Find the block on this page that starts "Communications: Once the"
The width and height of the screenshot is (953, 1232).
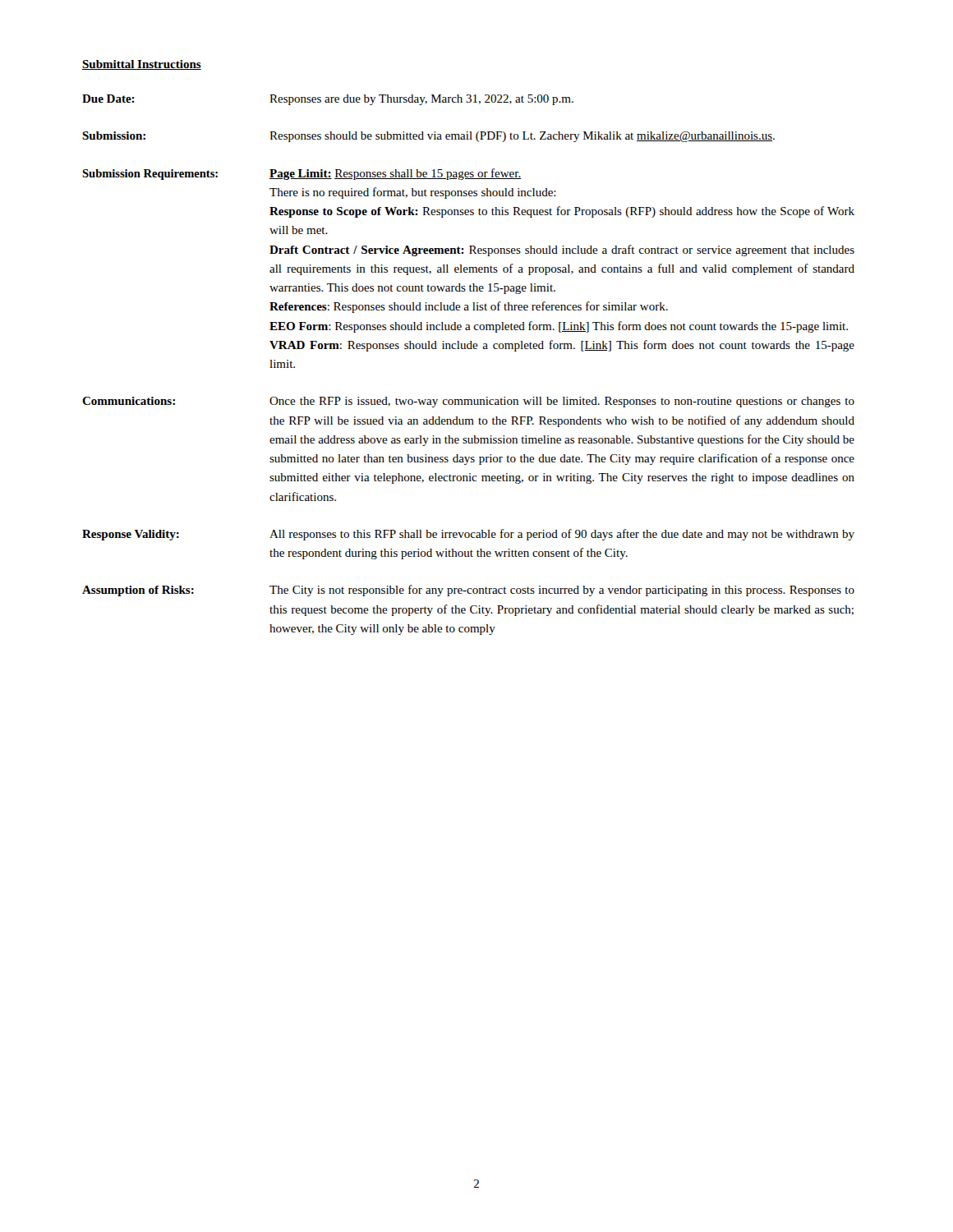(x=468, y=449)
